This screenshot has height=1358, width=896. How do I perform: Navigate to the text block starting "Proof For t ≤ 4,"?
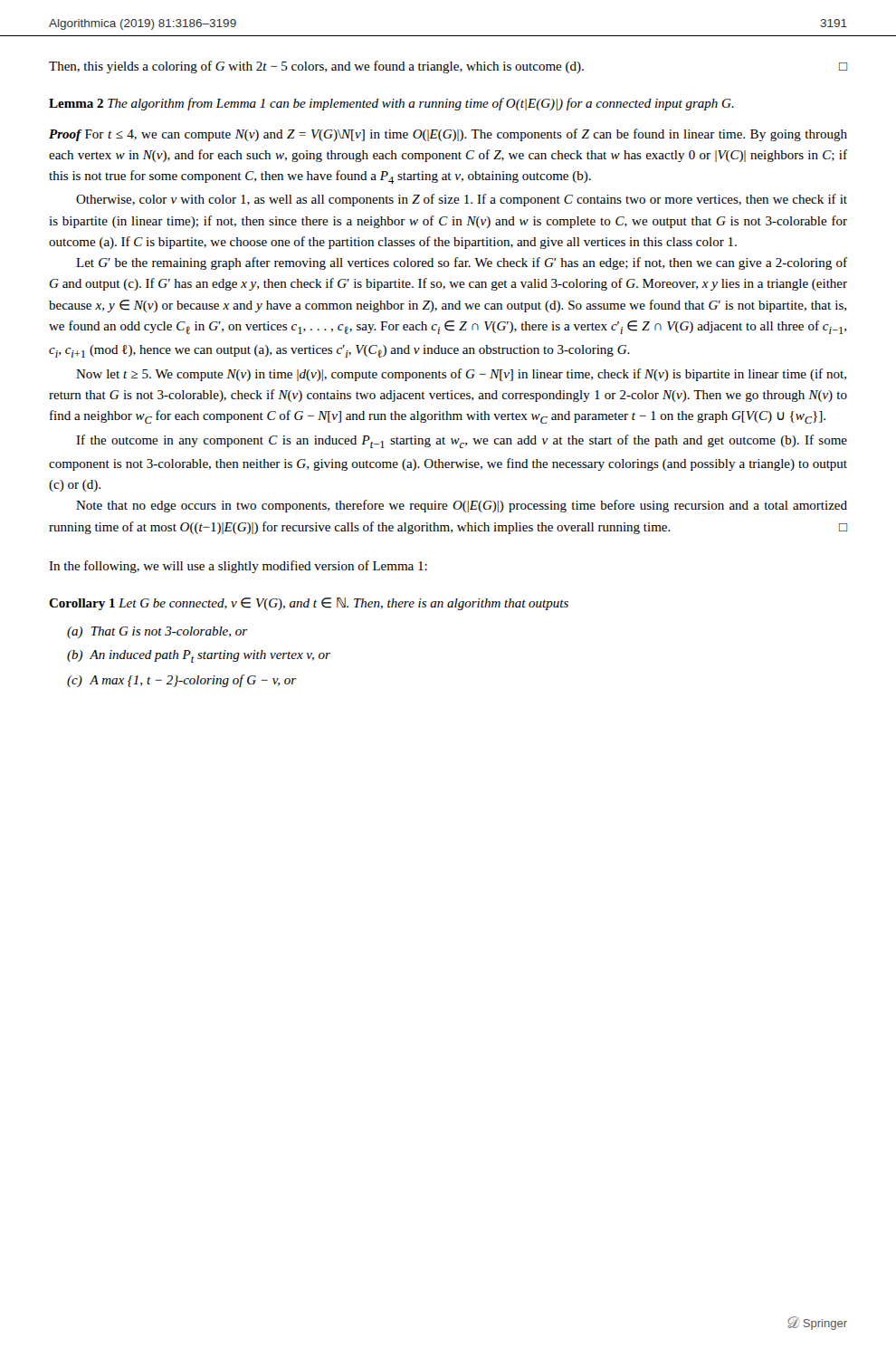coord(448,331)
